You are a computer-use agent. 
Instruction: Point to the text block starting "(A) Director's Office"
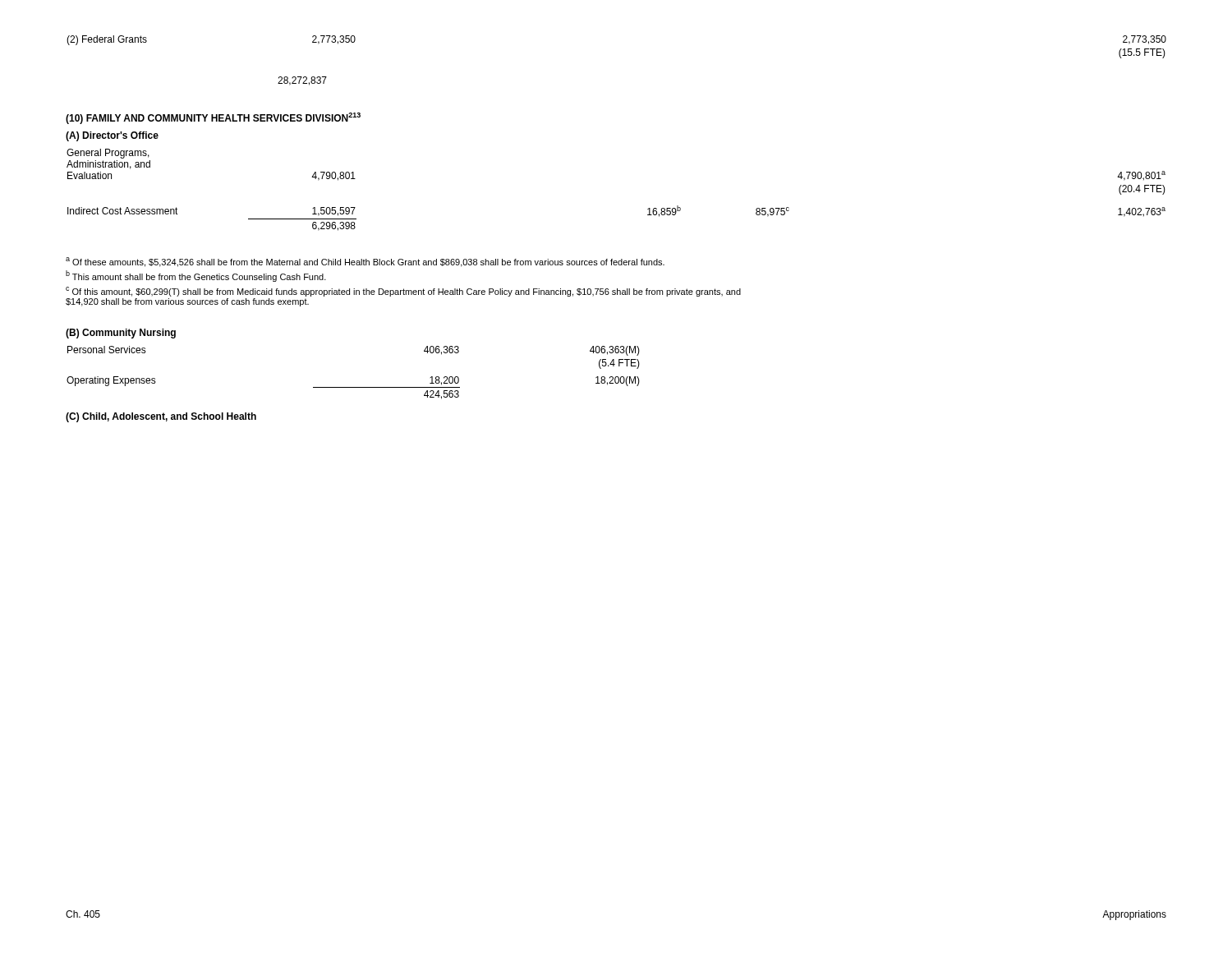[112, 136]
